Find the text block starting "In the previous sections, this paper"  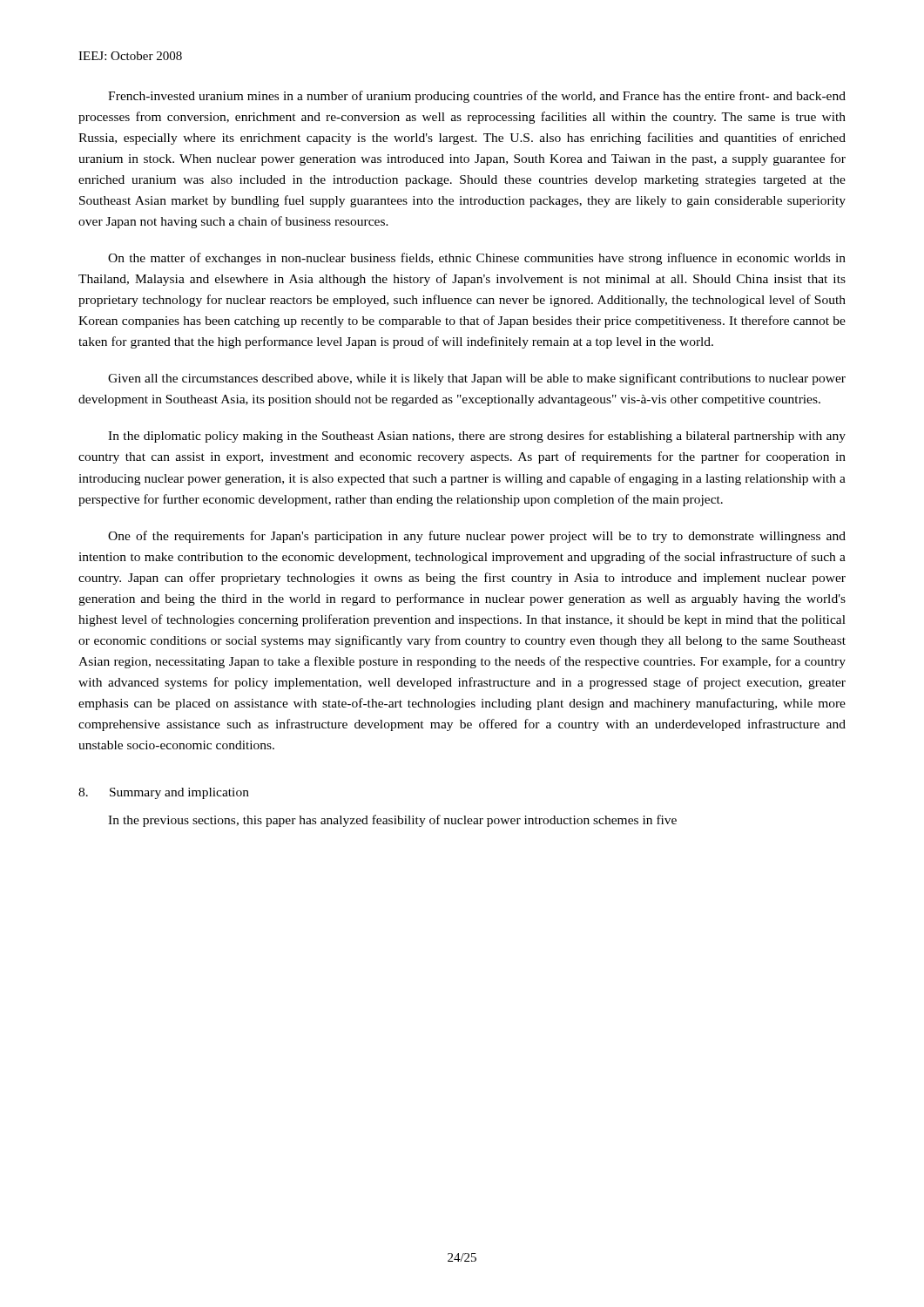tap(393, 819)
